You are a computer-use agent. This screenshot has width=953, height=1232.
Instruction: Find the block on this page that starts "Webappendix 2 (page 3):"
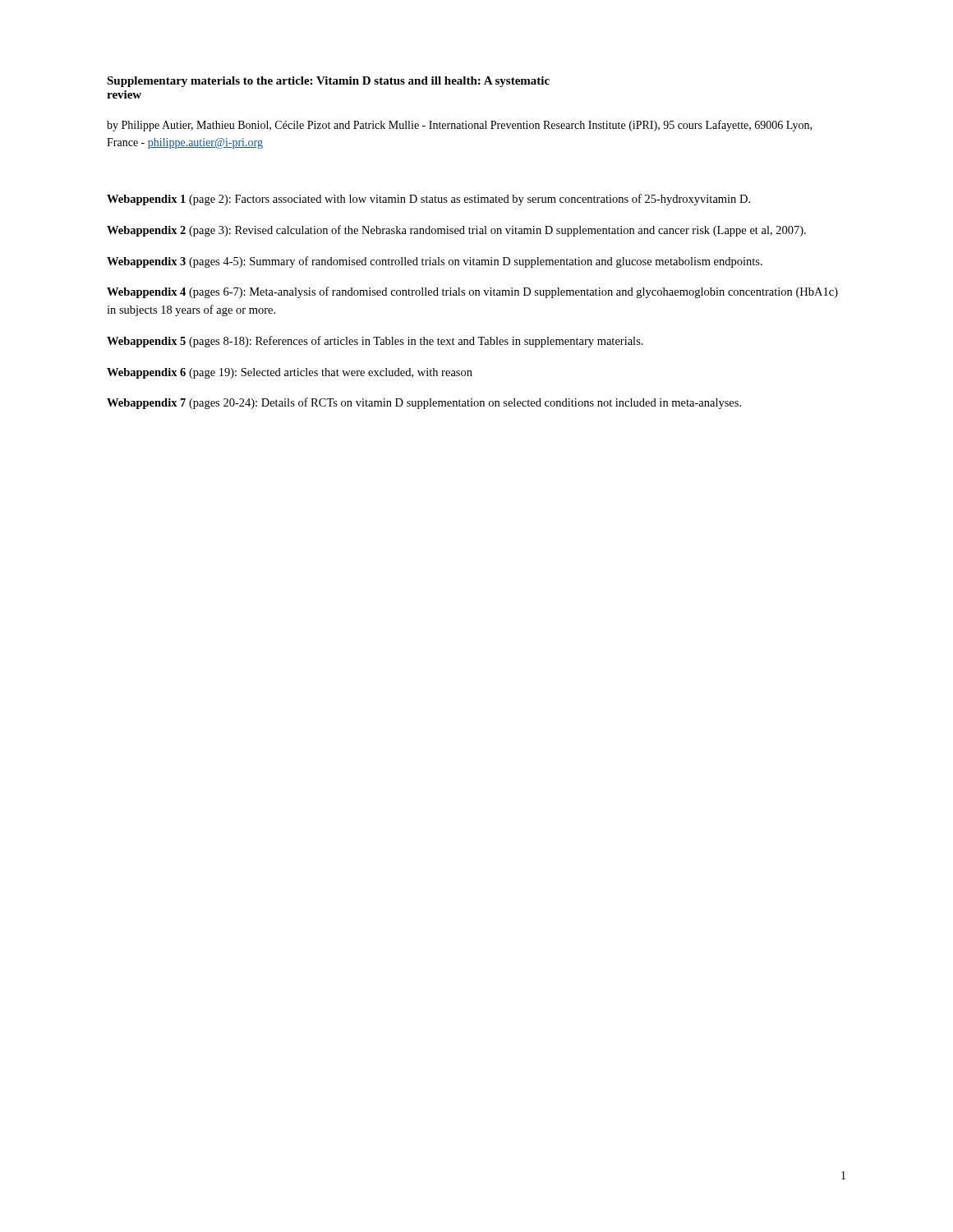click(x=457, y=230)
